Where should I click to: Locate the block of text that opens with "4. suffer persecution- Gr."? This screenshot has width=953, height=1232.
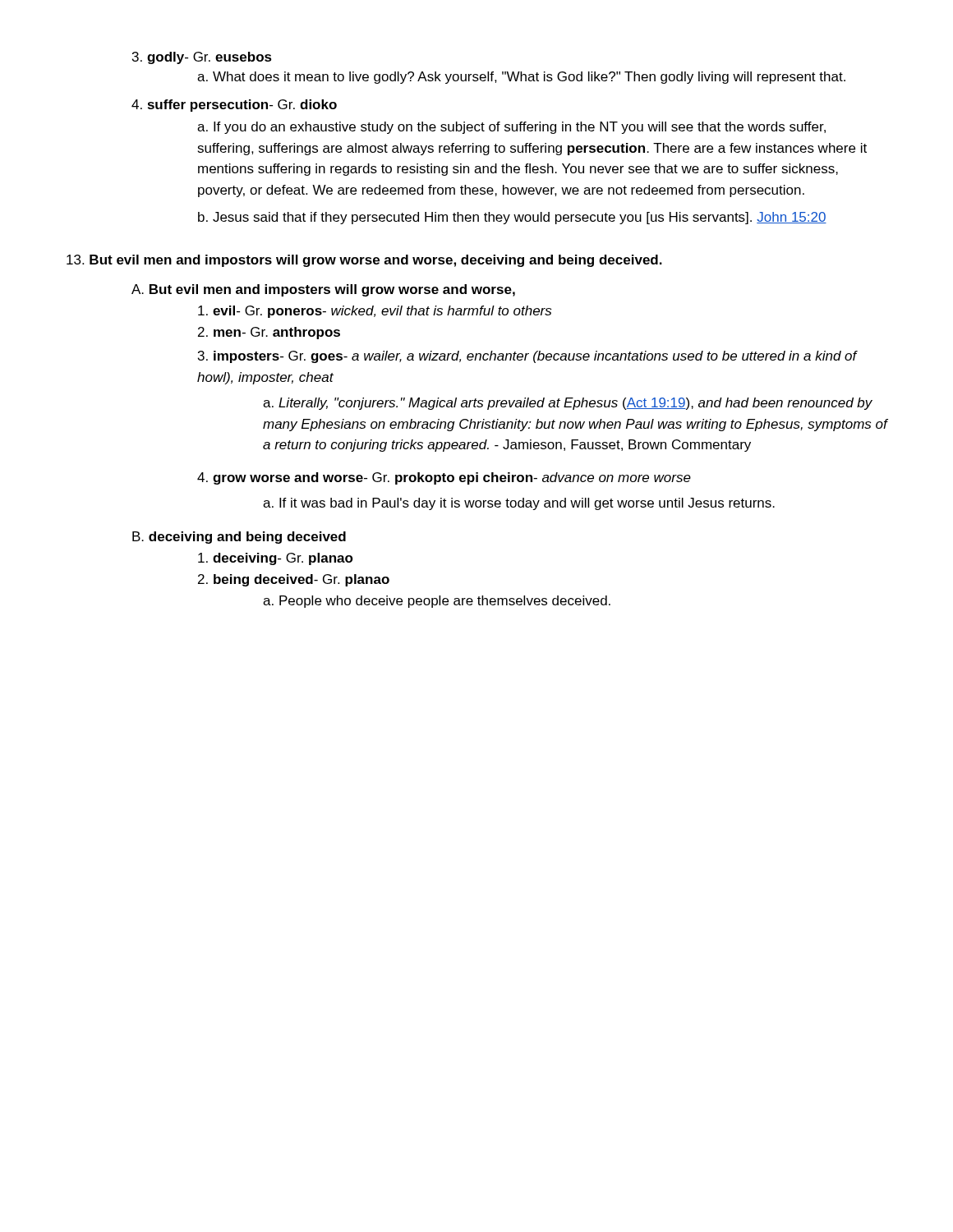[234, 105]
